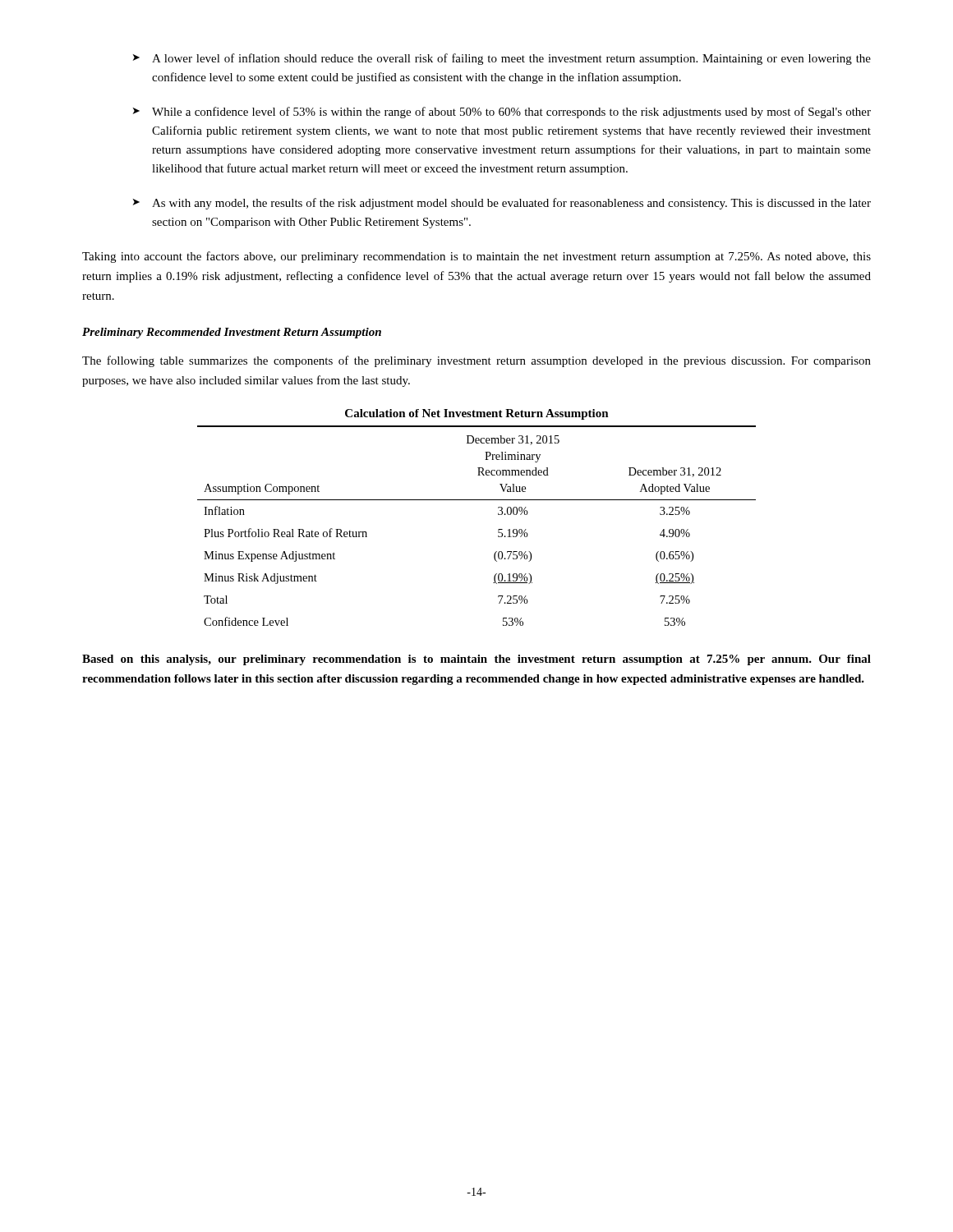The height and width of the screenshot is (1232, 953).
Task: Locate the block of text that opens with "➤ As with any"
Action: 501,213
